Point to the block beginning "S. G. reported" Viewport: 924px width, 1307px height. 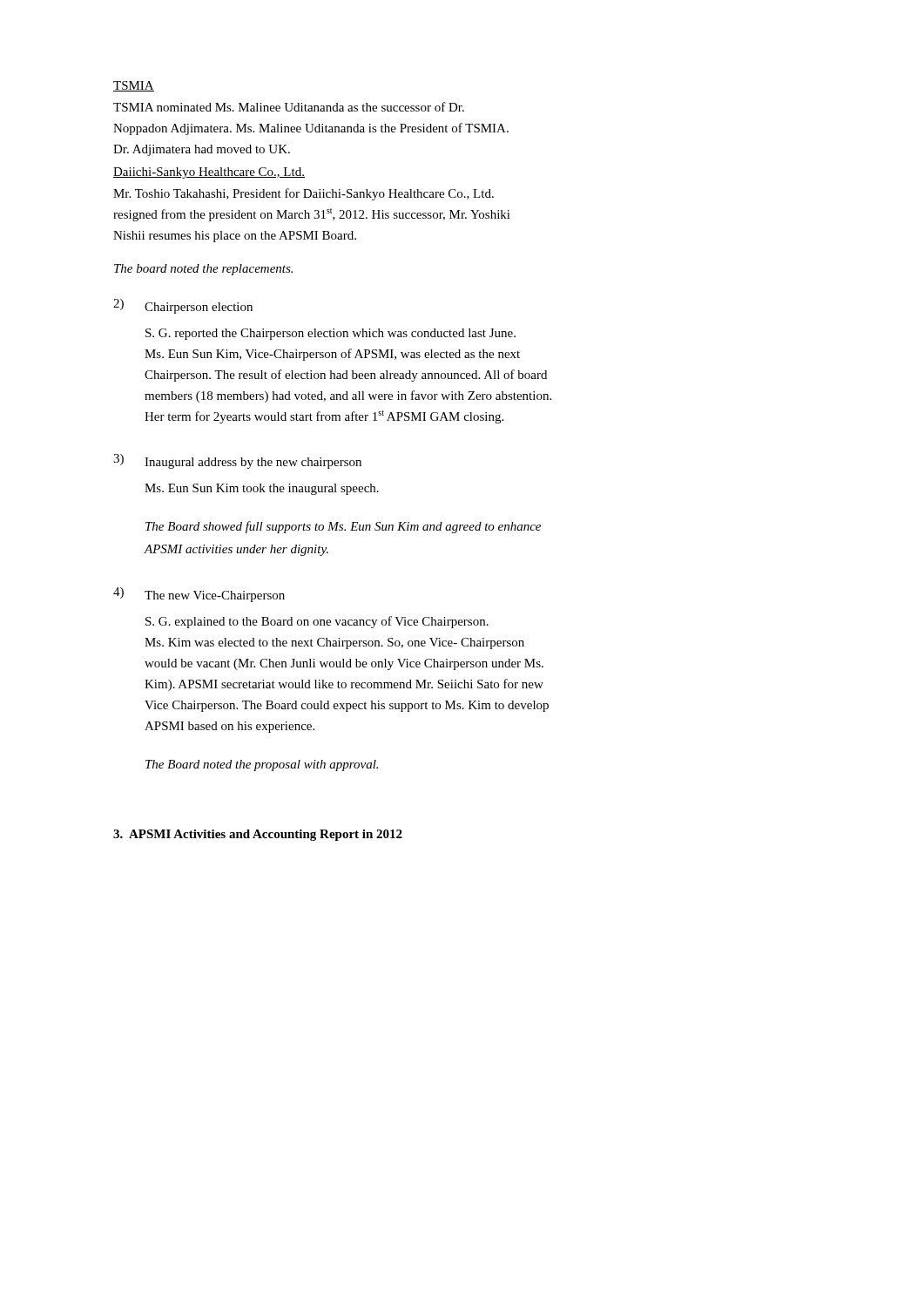click(348, 375)
